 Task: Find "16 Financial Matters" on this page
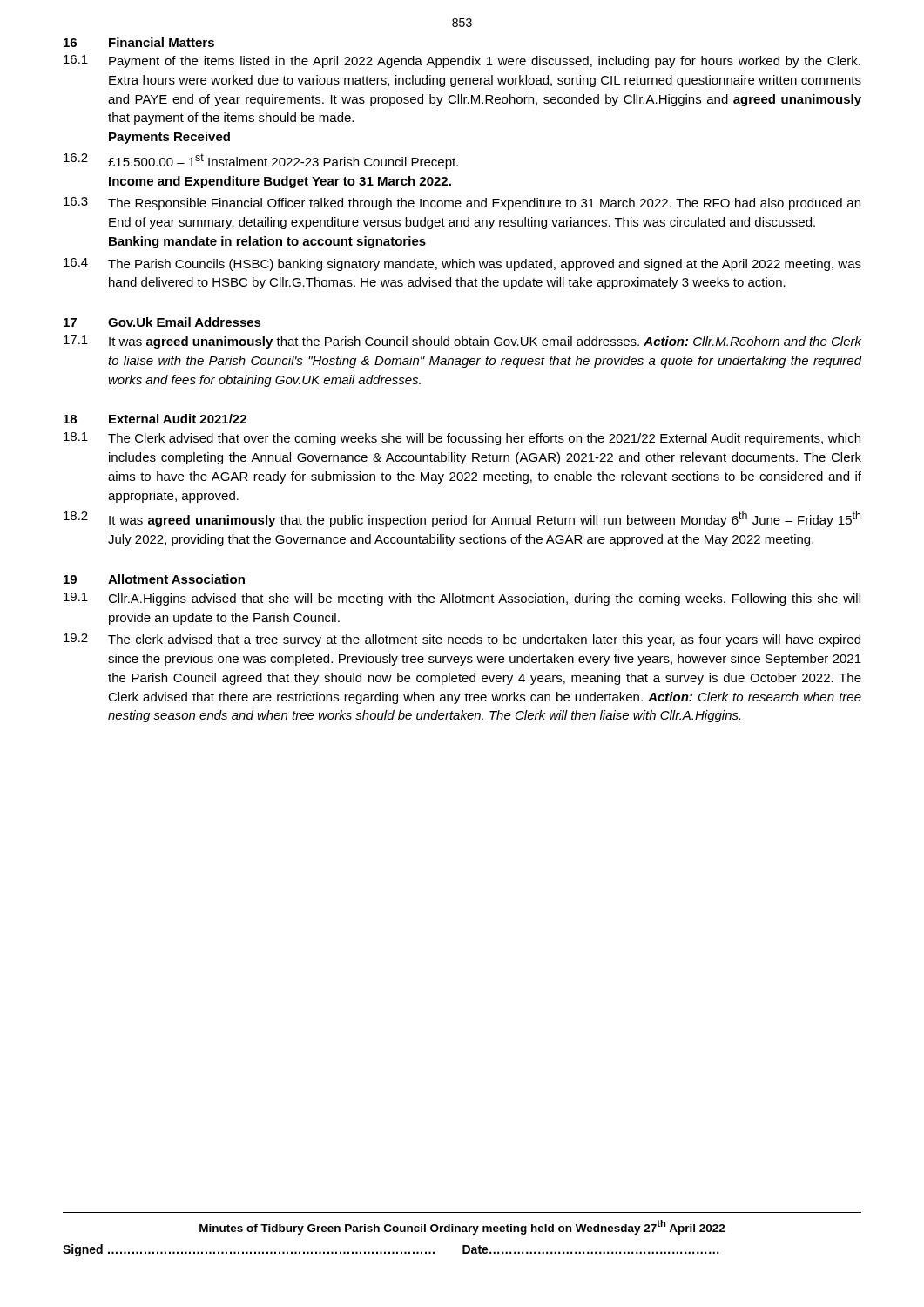pyautogui.click(x=139, y=42)
